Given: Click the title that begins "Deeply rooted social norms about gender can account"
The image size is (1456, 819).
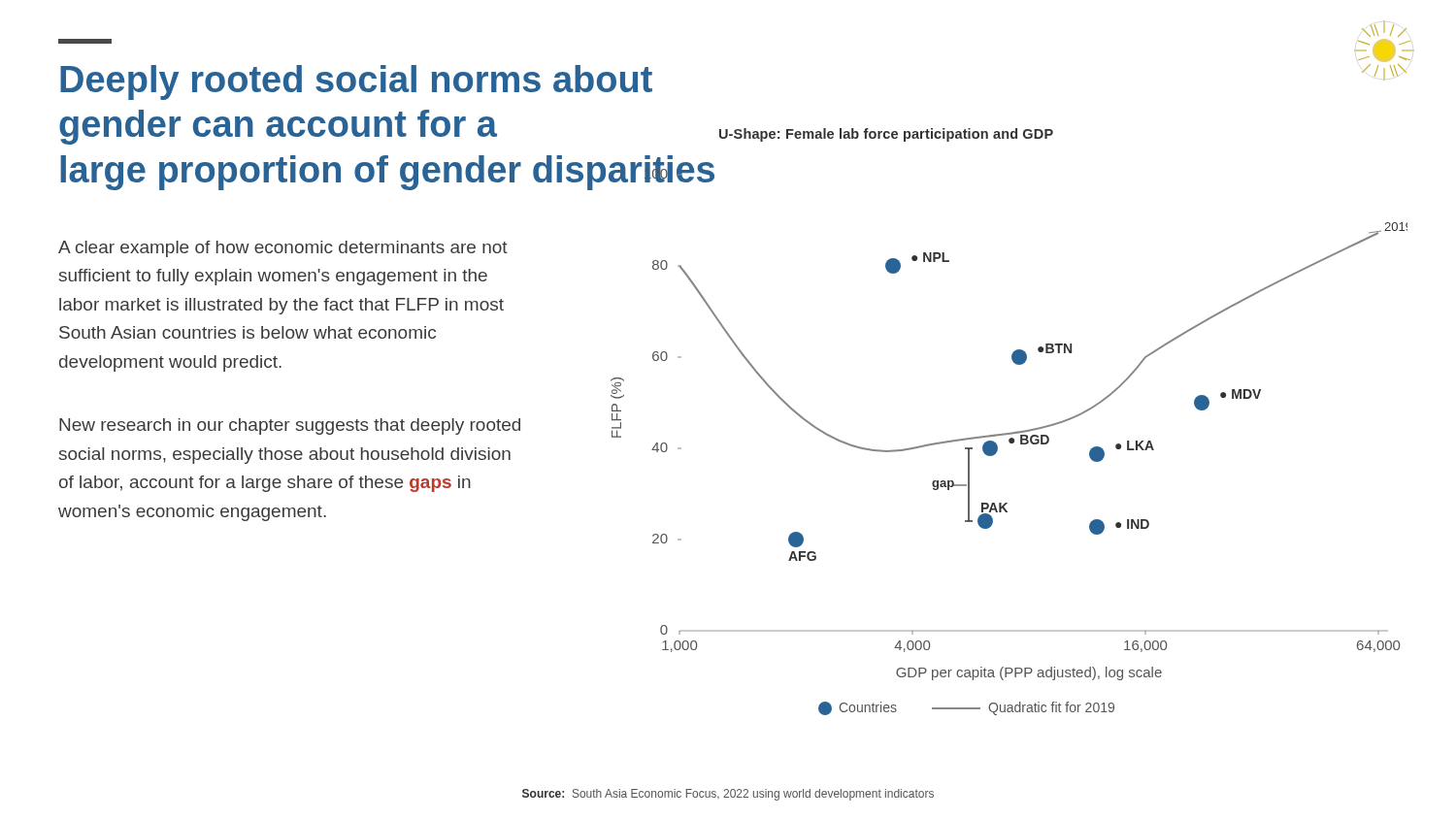Looking at the screenshot, I should point(398,116).
